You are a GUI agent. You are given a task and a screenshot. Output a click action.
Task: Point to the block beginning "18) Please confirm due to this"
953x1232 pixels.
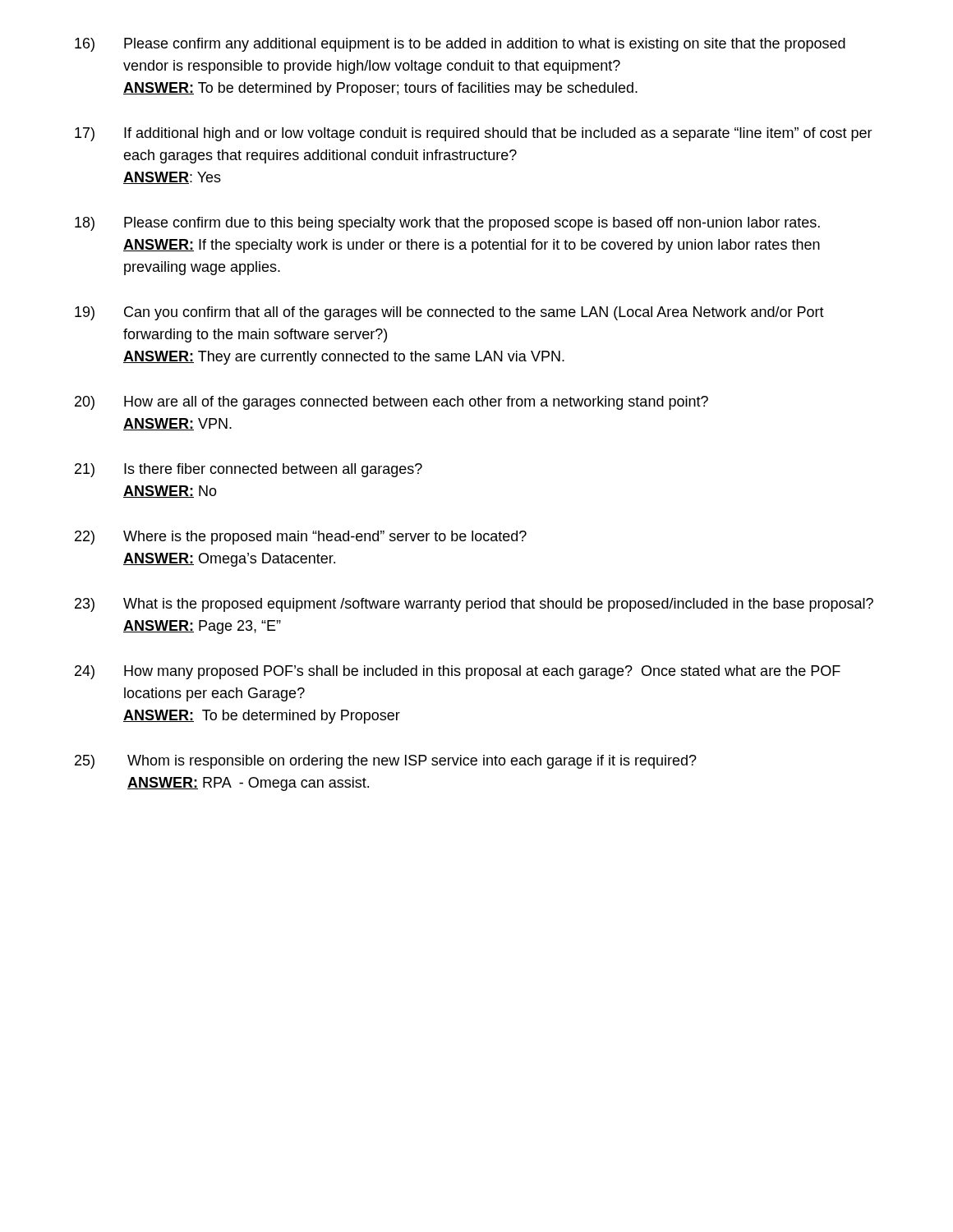point(481,245)
